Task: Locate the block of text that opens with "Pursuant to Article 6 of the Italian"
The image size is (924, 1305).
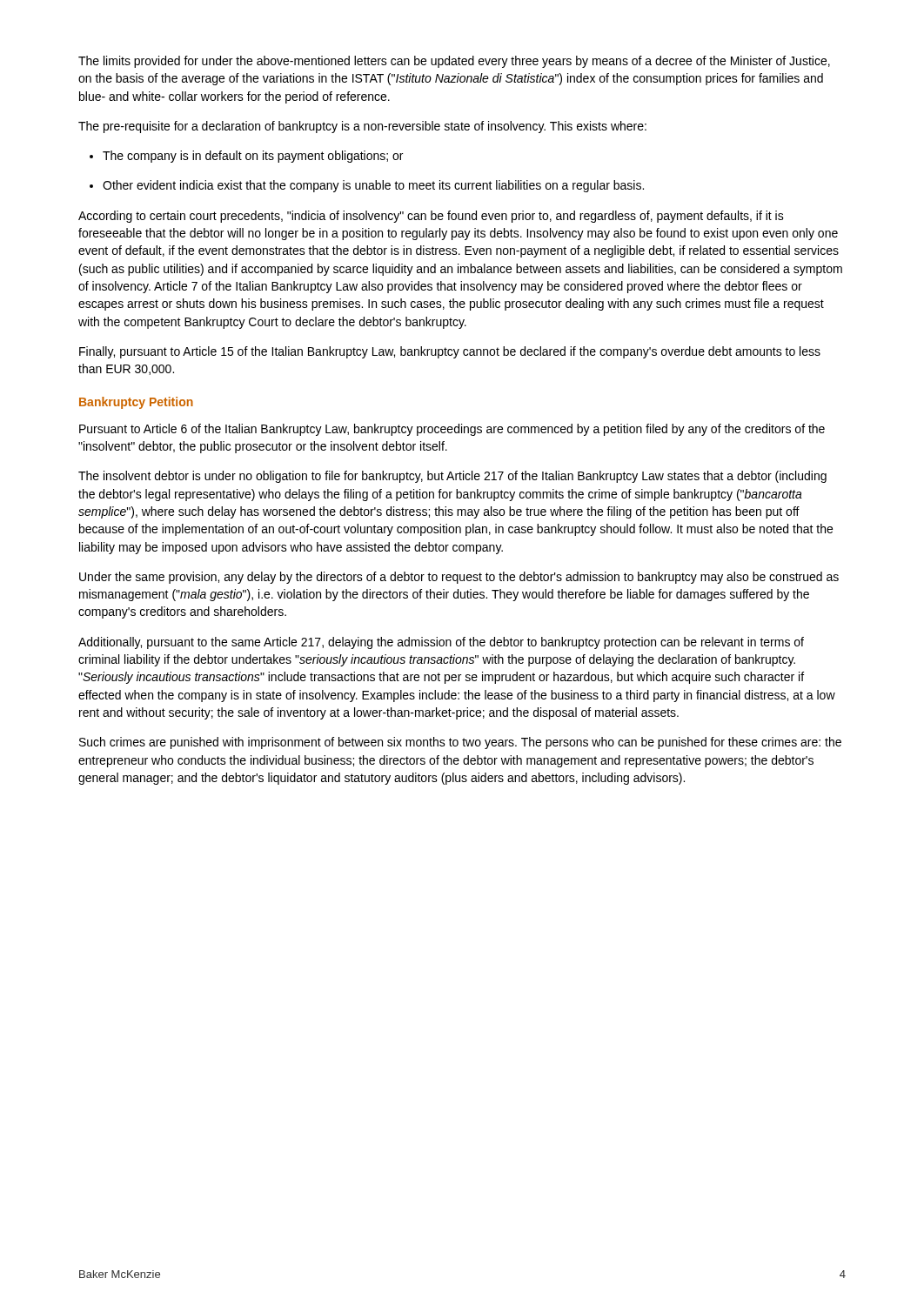Action: coord(462,438)
